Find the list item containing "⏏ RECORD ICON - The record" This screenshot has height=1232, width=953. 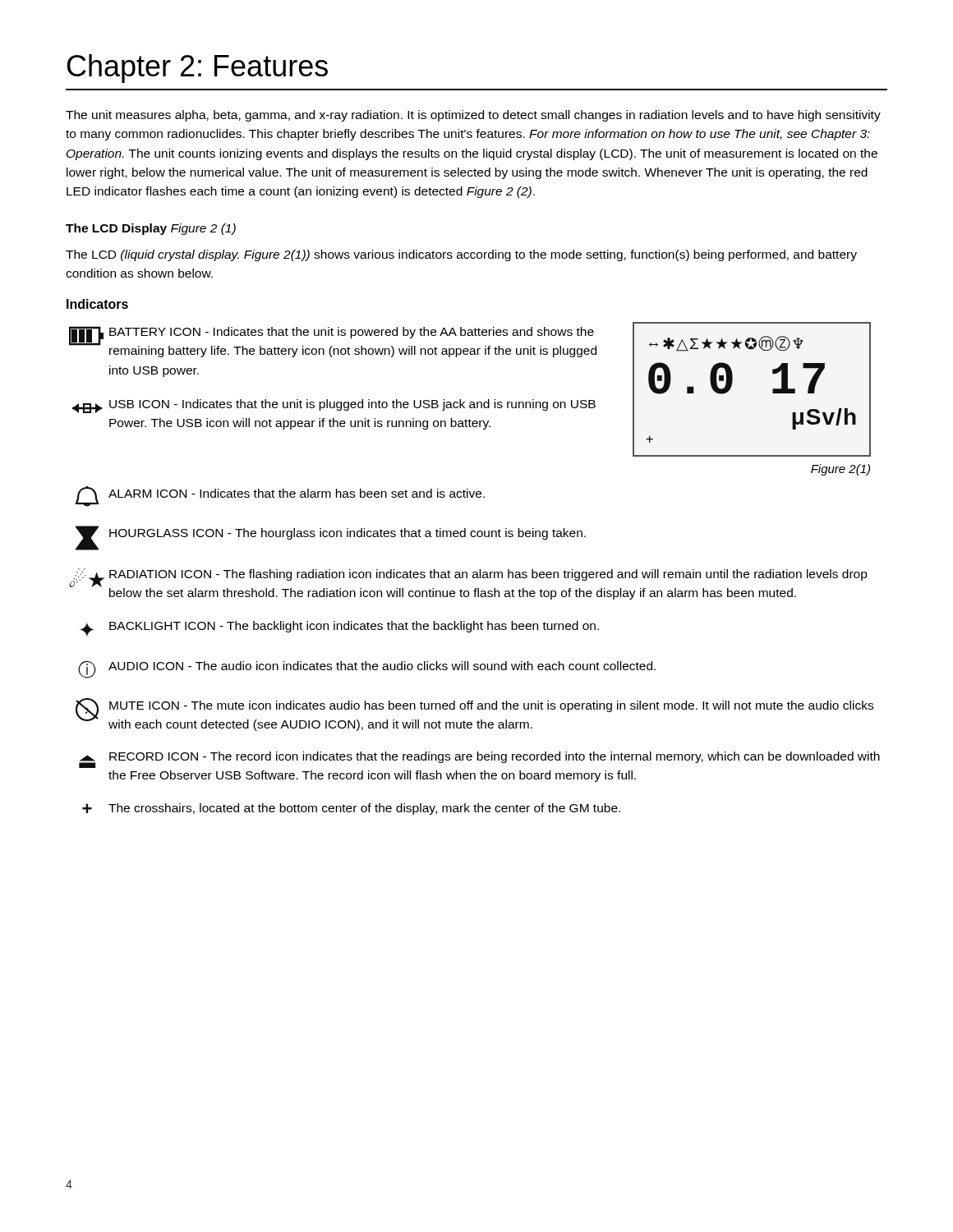[x=476, y=766]
